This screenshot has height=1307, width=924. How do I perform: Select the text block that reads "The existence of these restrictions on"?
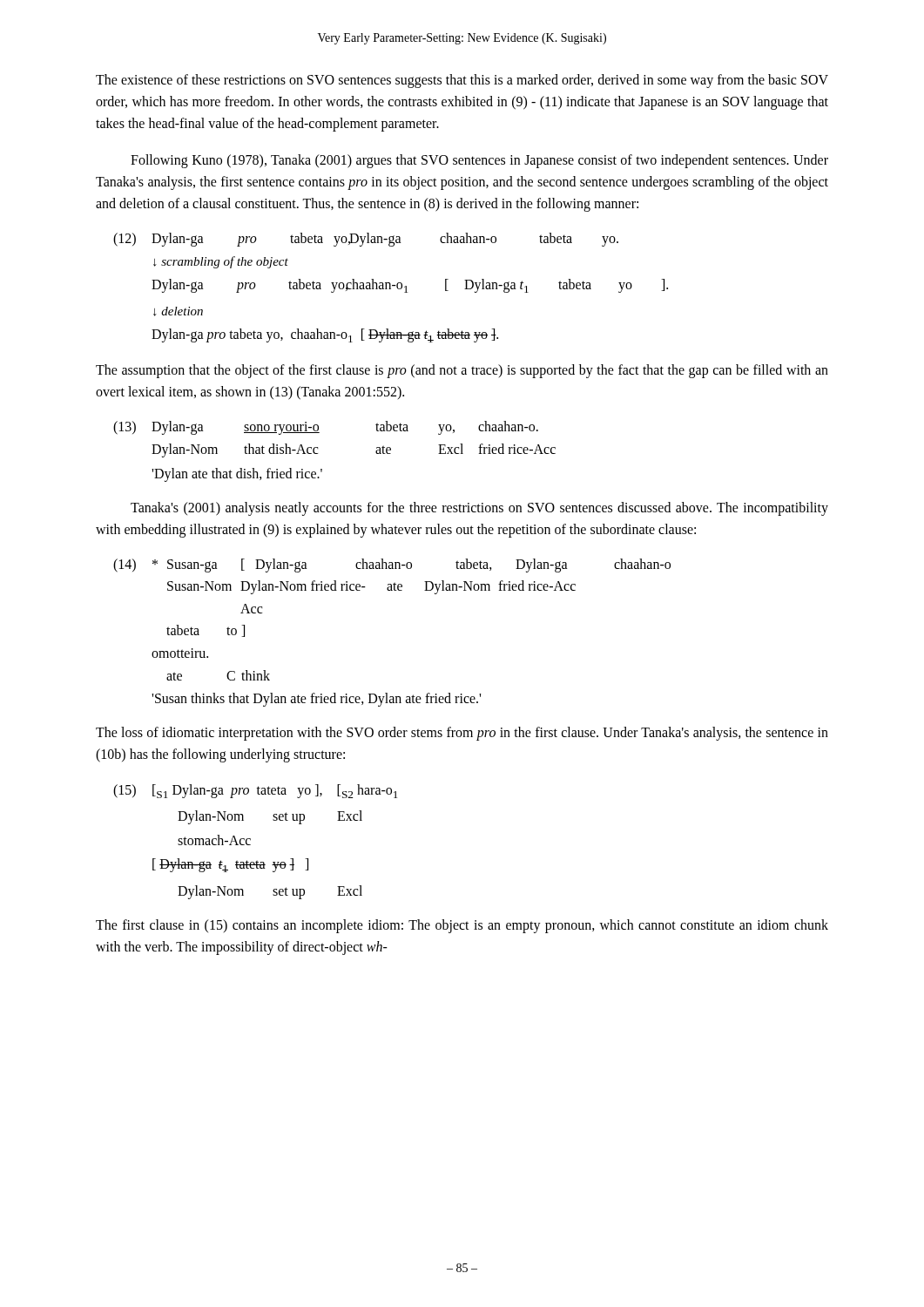(x=462, y=101)
